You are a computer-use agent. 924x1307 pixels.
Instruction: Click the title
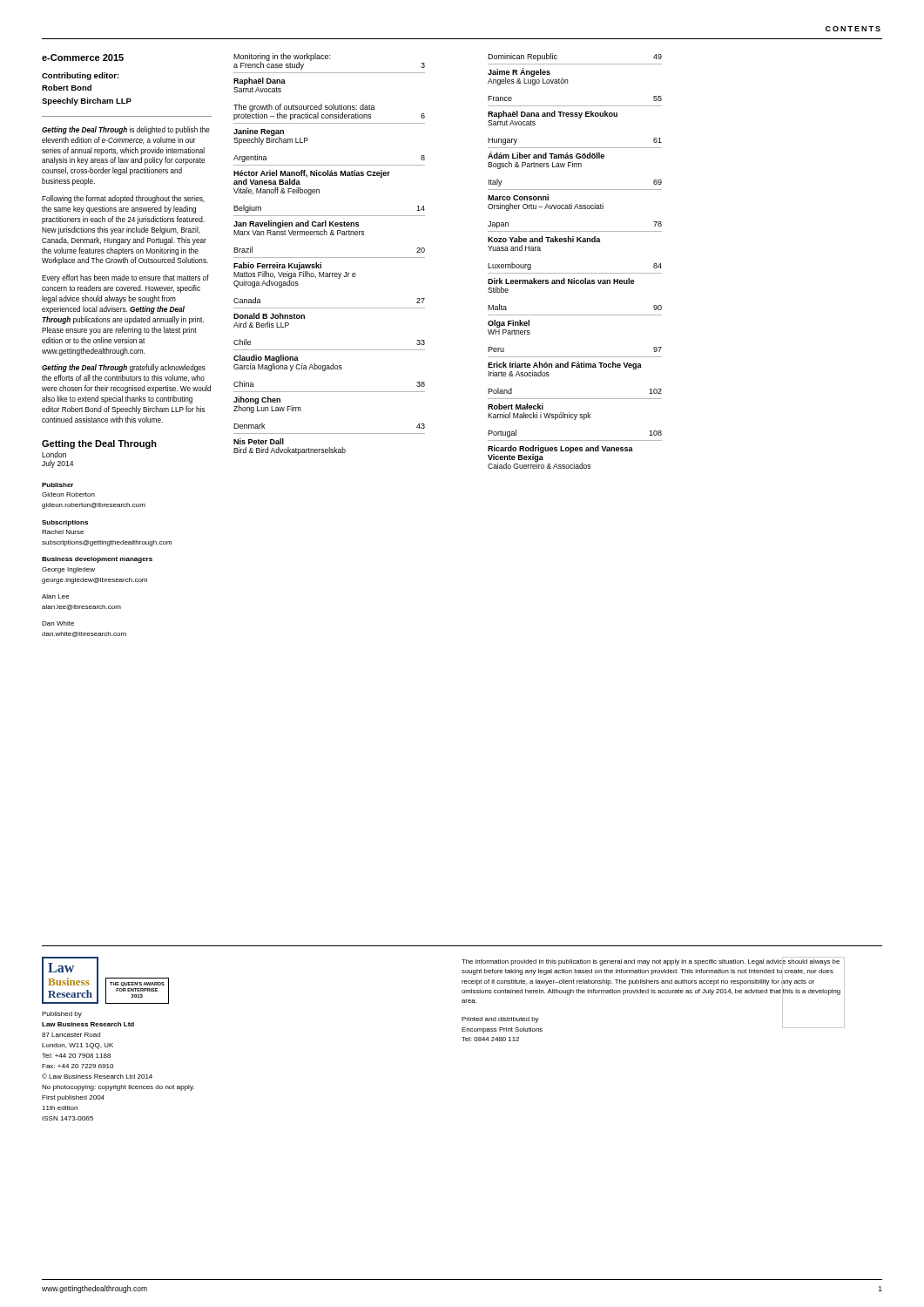coord(83,58)
